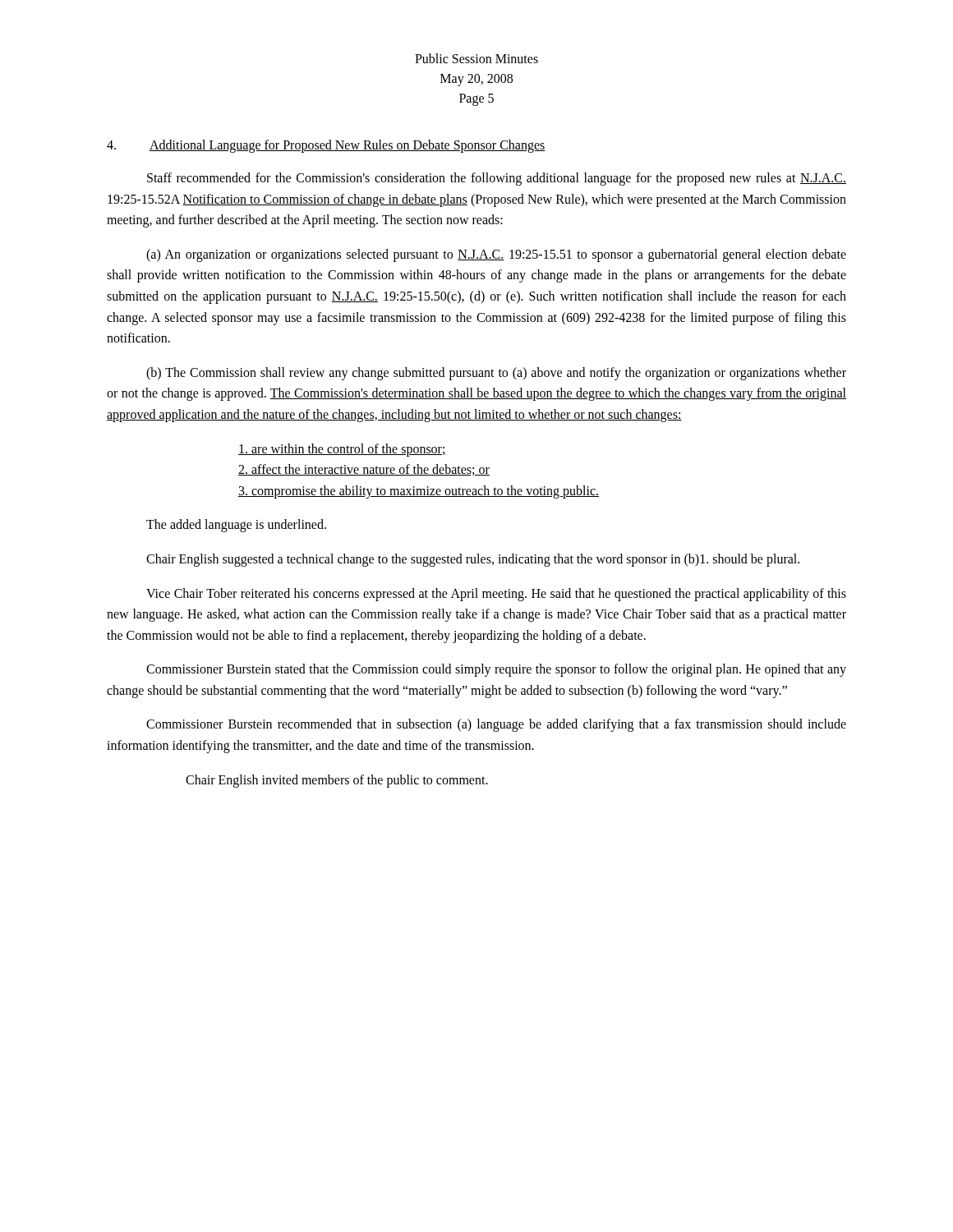Locate the block starting "4. Additional Language for Proposed New Rules on"
This screenshot has height=1232, width=953.
pyautogui.click(x=326, y=145)
